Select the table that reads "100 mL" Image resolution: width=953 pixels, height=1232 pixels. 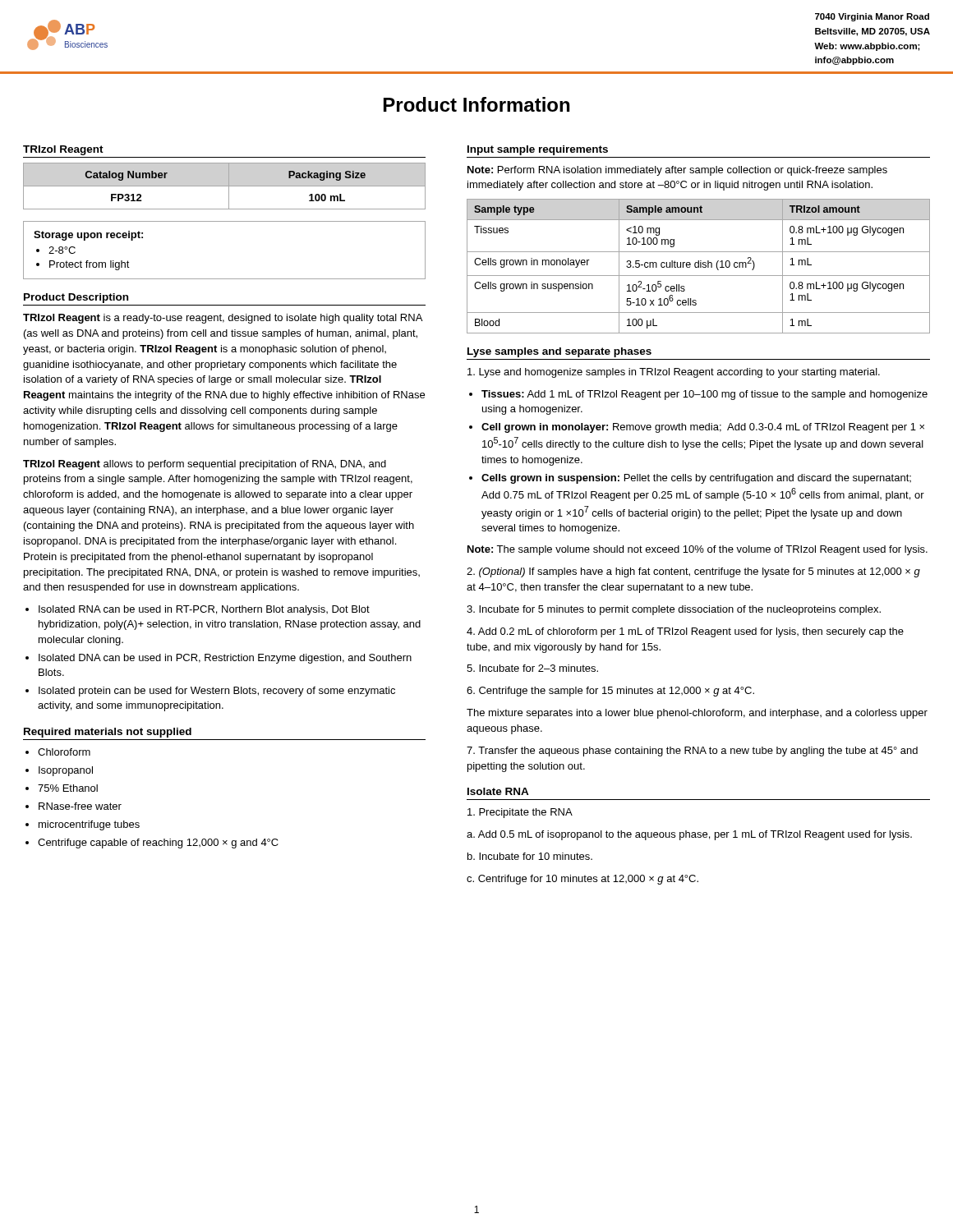pos(224,186)
